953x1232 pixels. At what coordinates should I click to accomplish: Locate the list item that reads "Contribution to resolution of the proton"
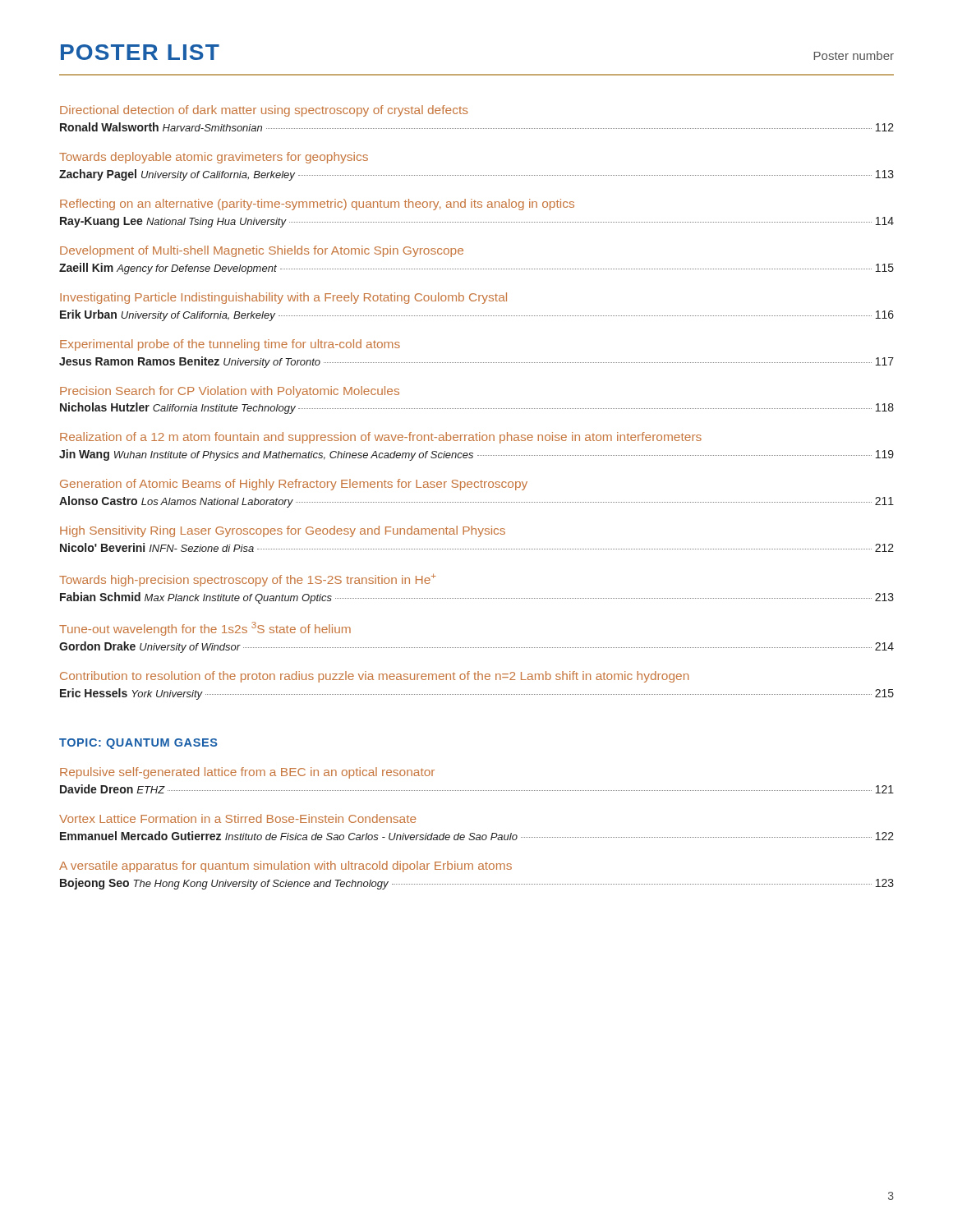pyautogui.click(x=476, y=684)
